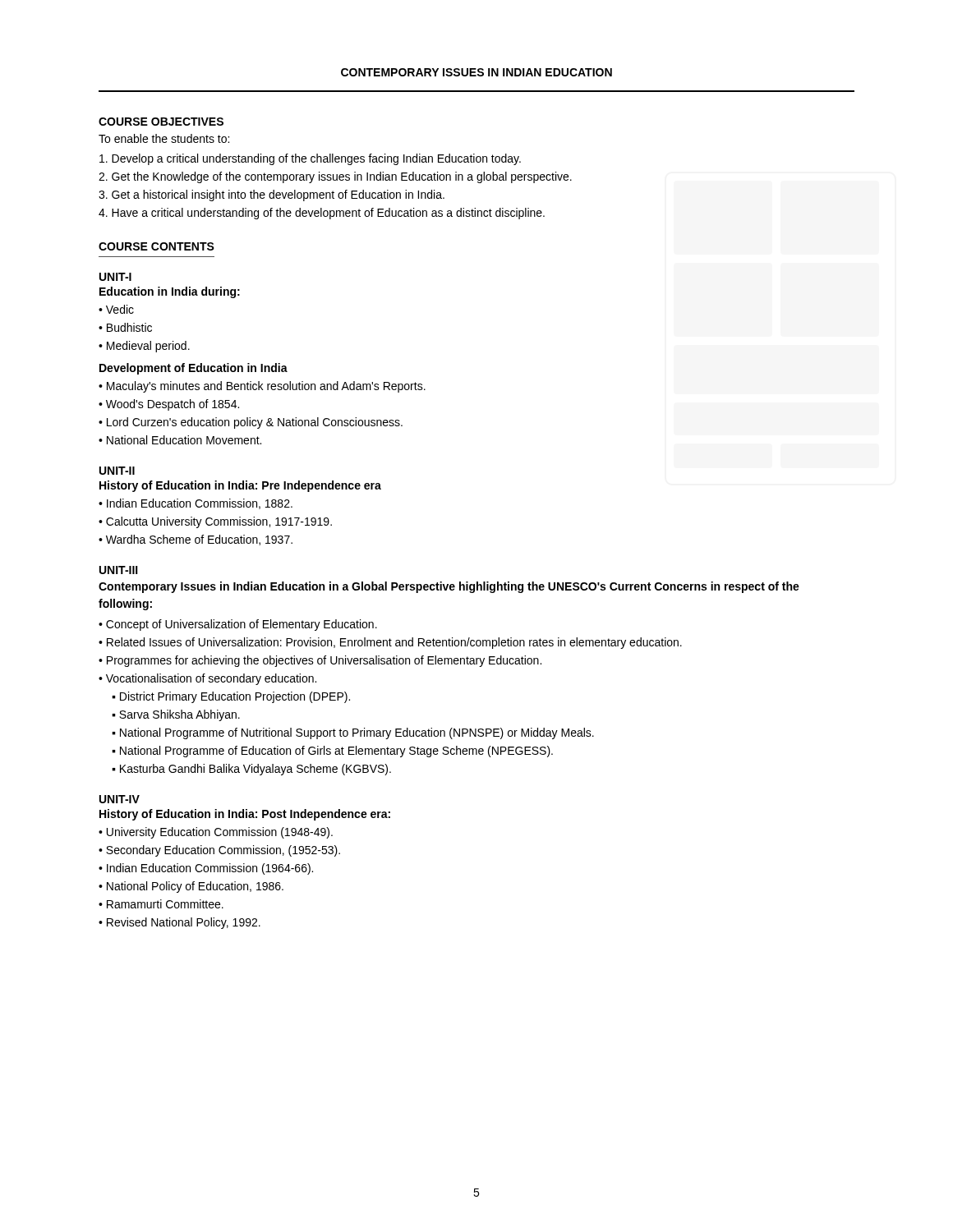This screenshot has height=1232, width=953.
Task: Find the block on this page that starts "▪ District Primary Education Projection"
Action: (231, 697)
